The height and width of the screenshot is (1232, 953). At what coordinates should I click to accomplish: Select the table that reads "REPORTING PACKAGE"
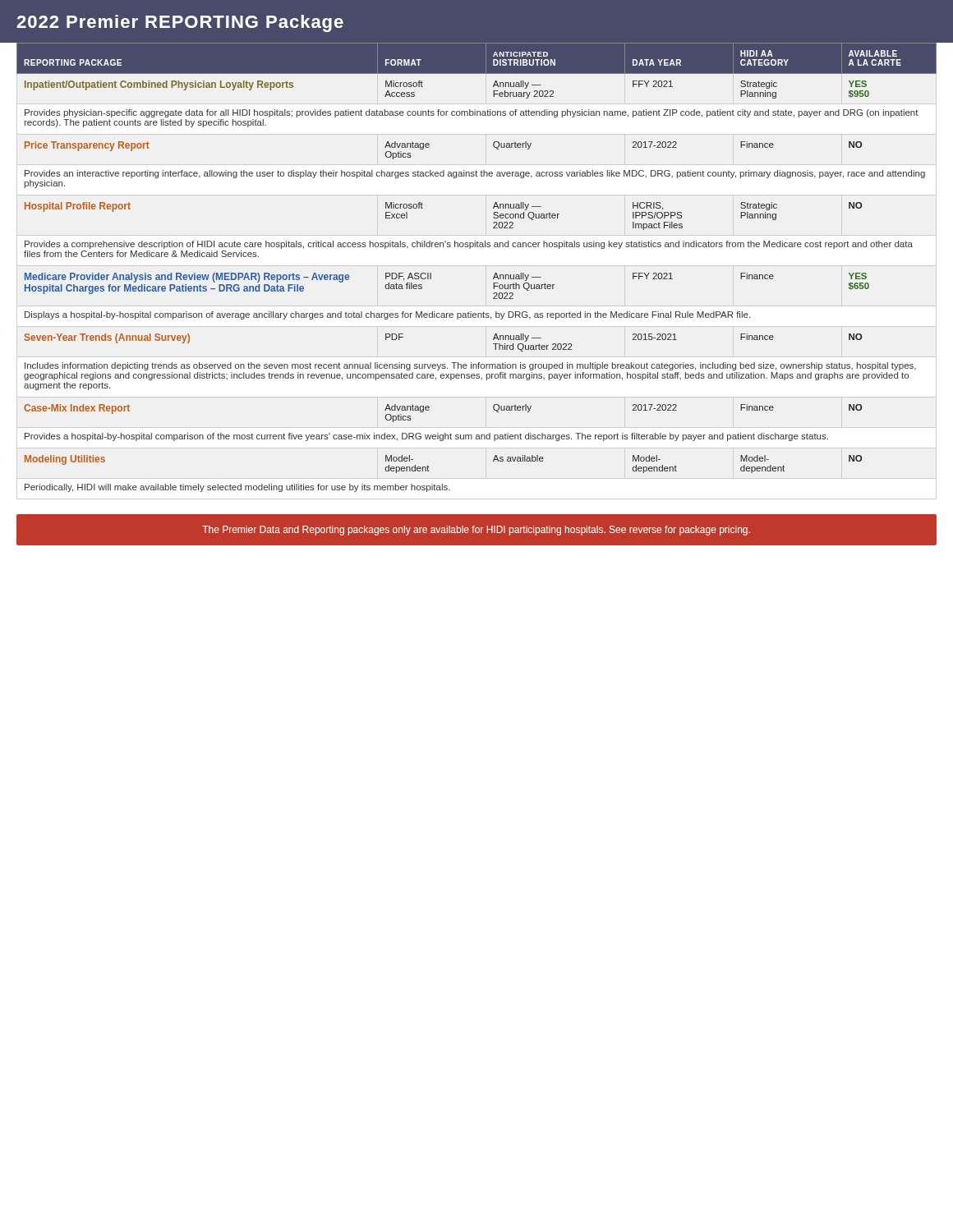pyautogui.click(x=476, y=271)
